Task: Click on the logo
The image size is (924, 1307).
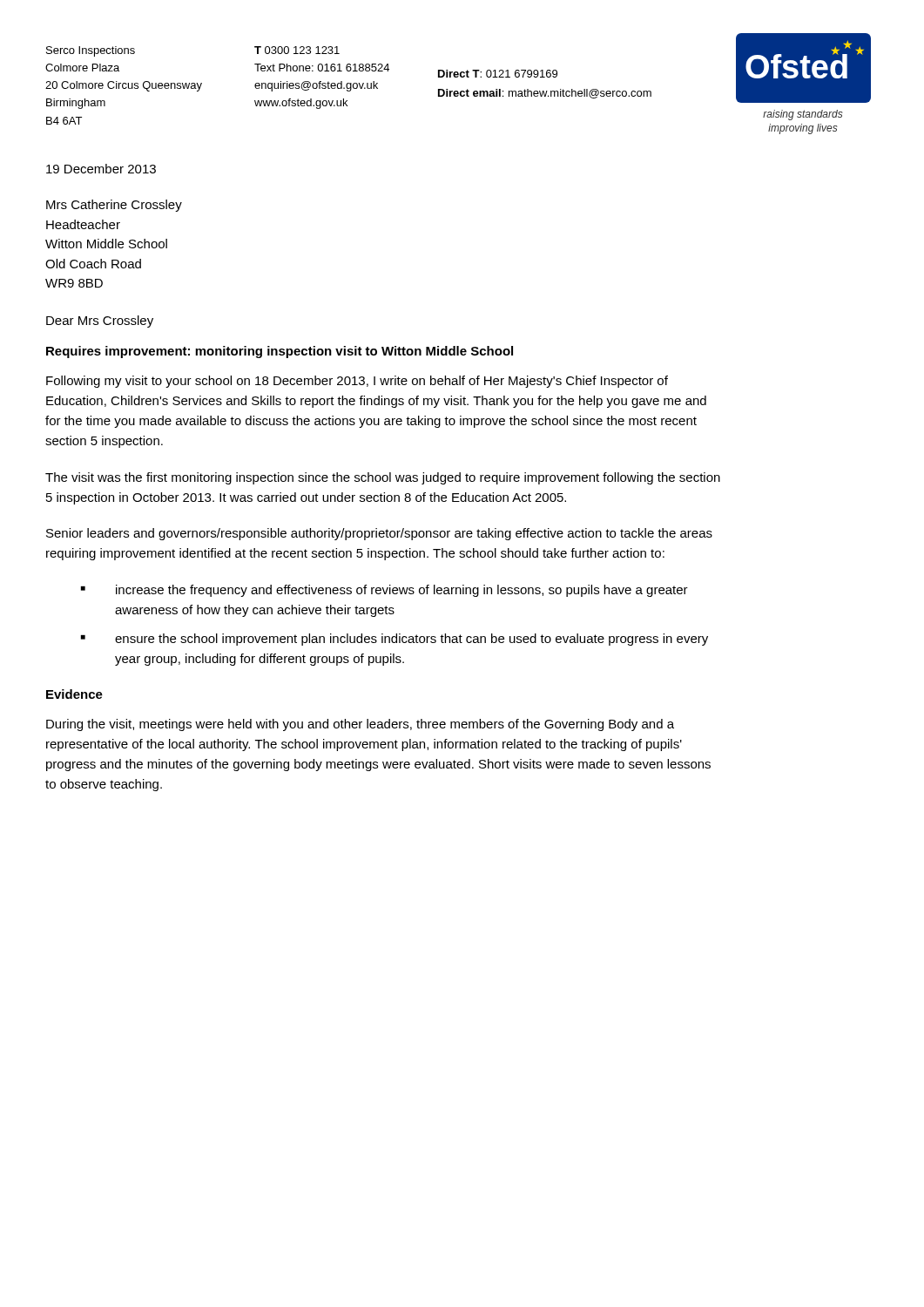Action: pos(803,84)
